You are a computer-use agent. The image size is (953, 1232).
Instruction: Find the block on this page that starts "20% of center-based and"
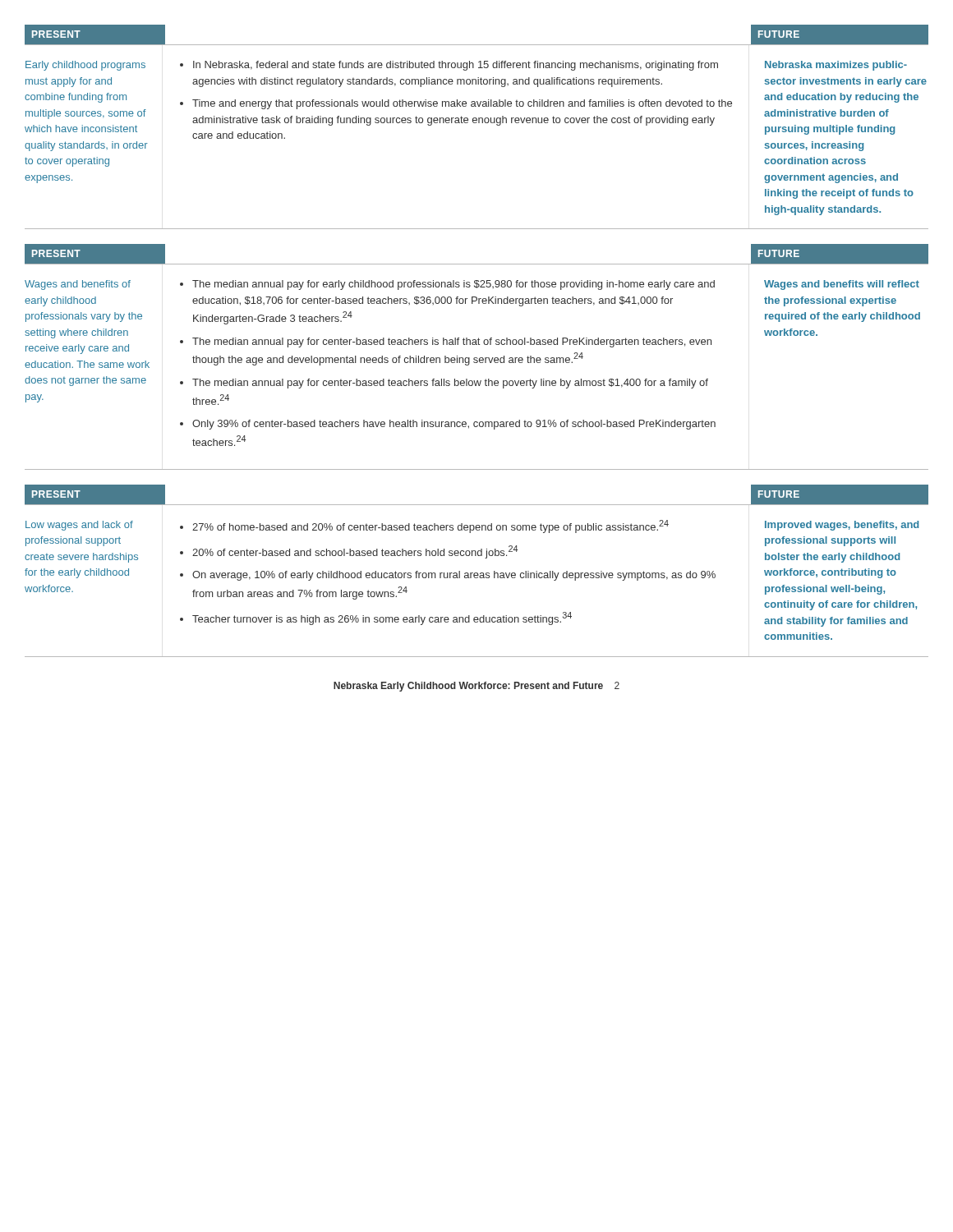[355, 551]
